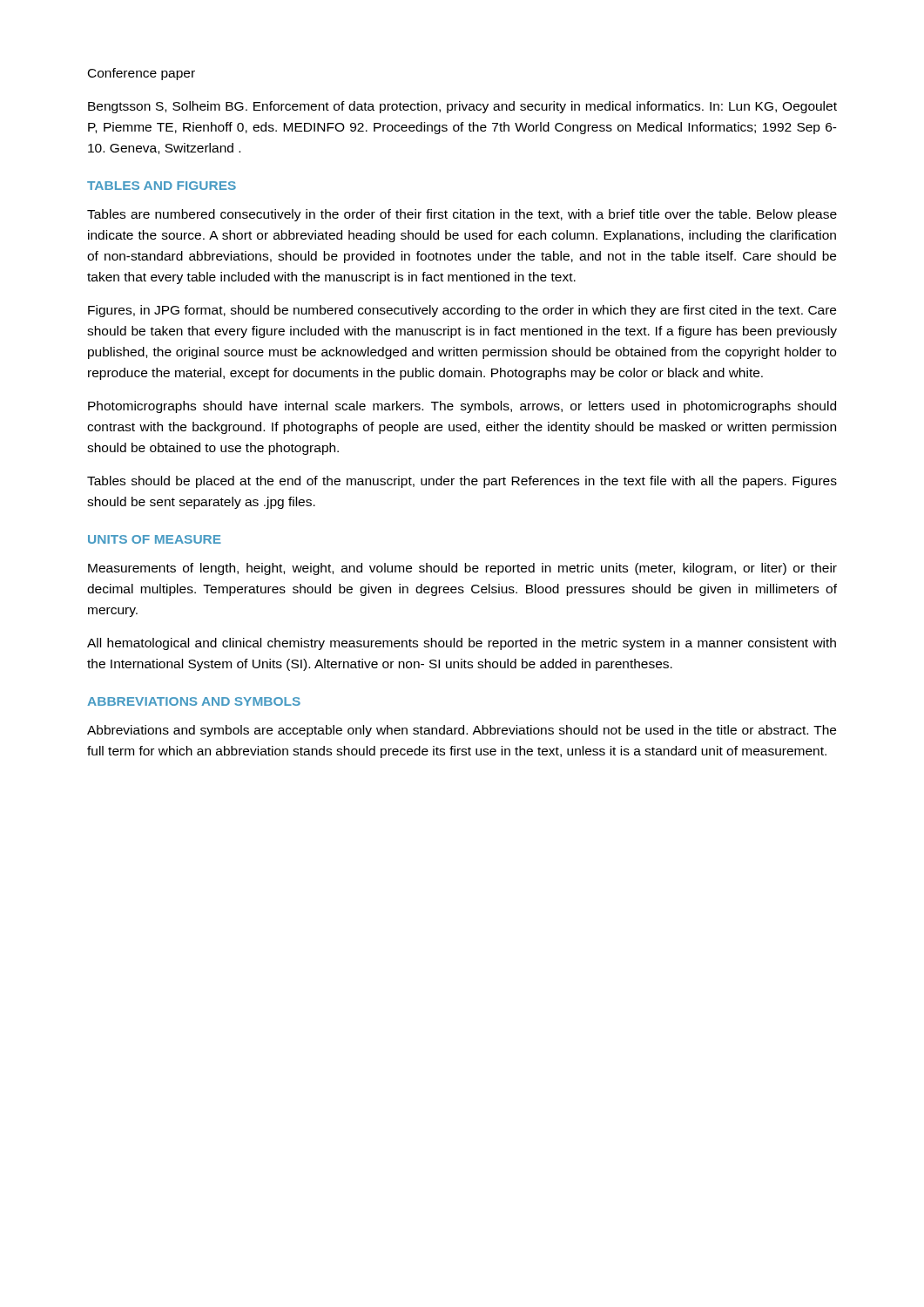Screen dimensions: 1307x924
Task: Point to "ABBREVIATIONS AND SYMBOLS"
Action: coord(194,701)
